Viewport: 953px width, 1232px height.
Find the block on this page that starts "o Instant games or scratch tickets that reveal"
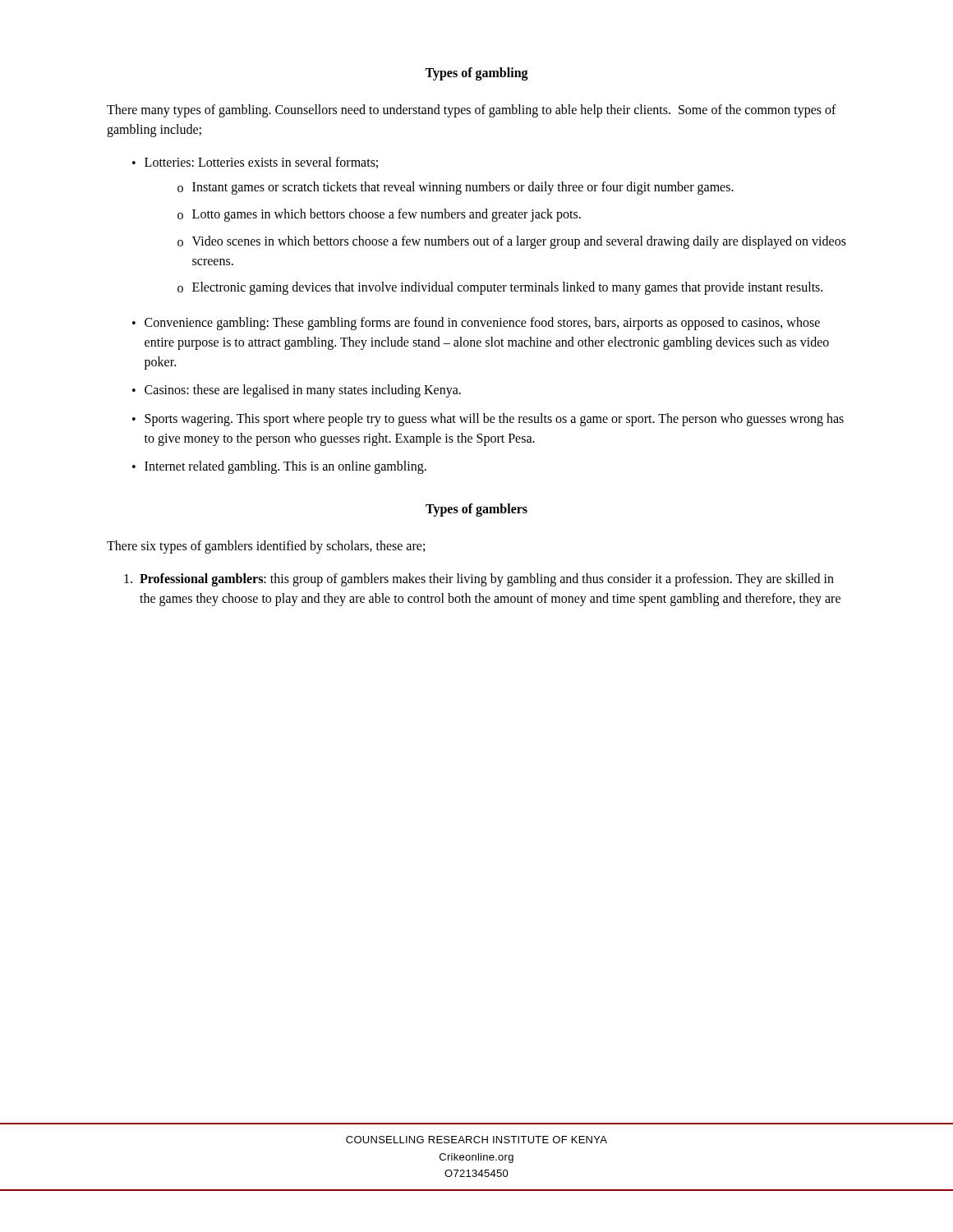(512, 188)
